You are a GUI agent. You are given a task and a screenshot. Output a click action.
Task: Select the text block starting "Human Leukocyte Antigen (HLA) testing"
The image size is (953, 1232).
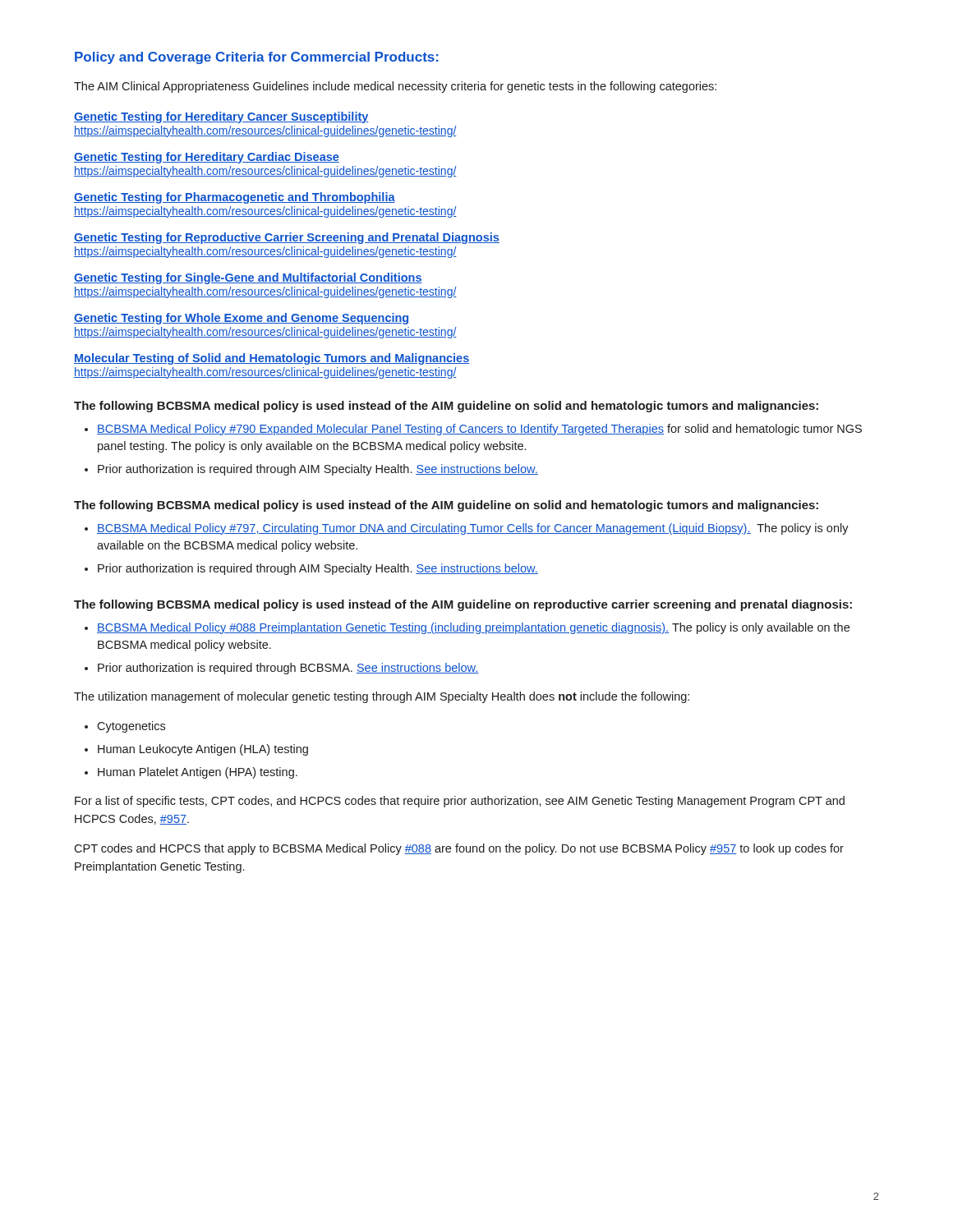tap(203, 749)
